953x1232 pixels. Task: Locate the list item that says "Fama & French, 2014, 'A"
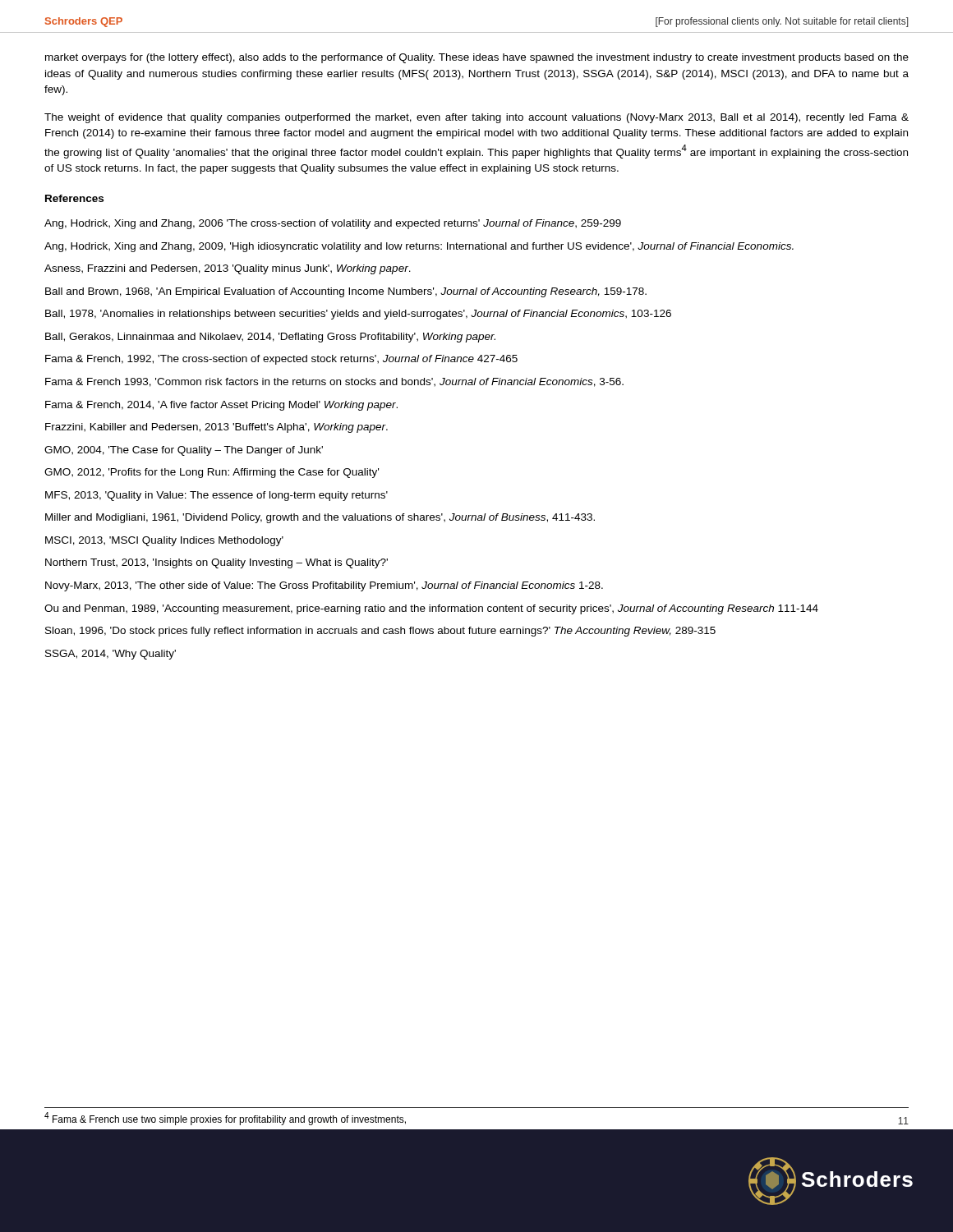point(222,404)
